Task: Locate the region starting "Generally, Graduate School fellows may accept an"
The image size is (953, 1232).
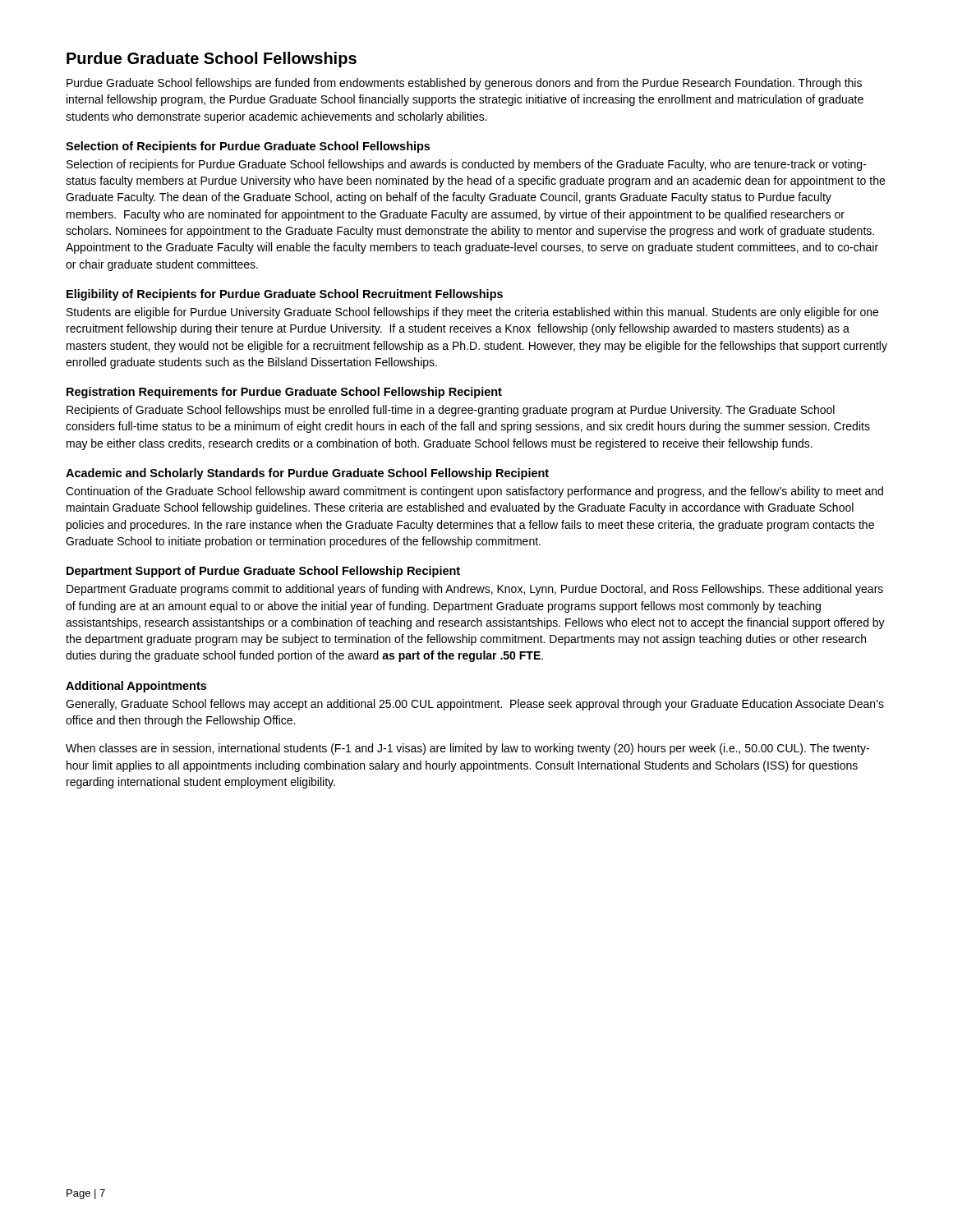Action: (475, 712)
